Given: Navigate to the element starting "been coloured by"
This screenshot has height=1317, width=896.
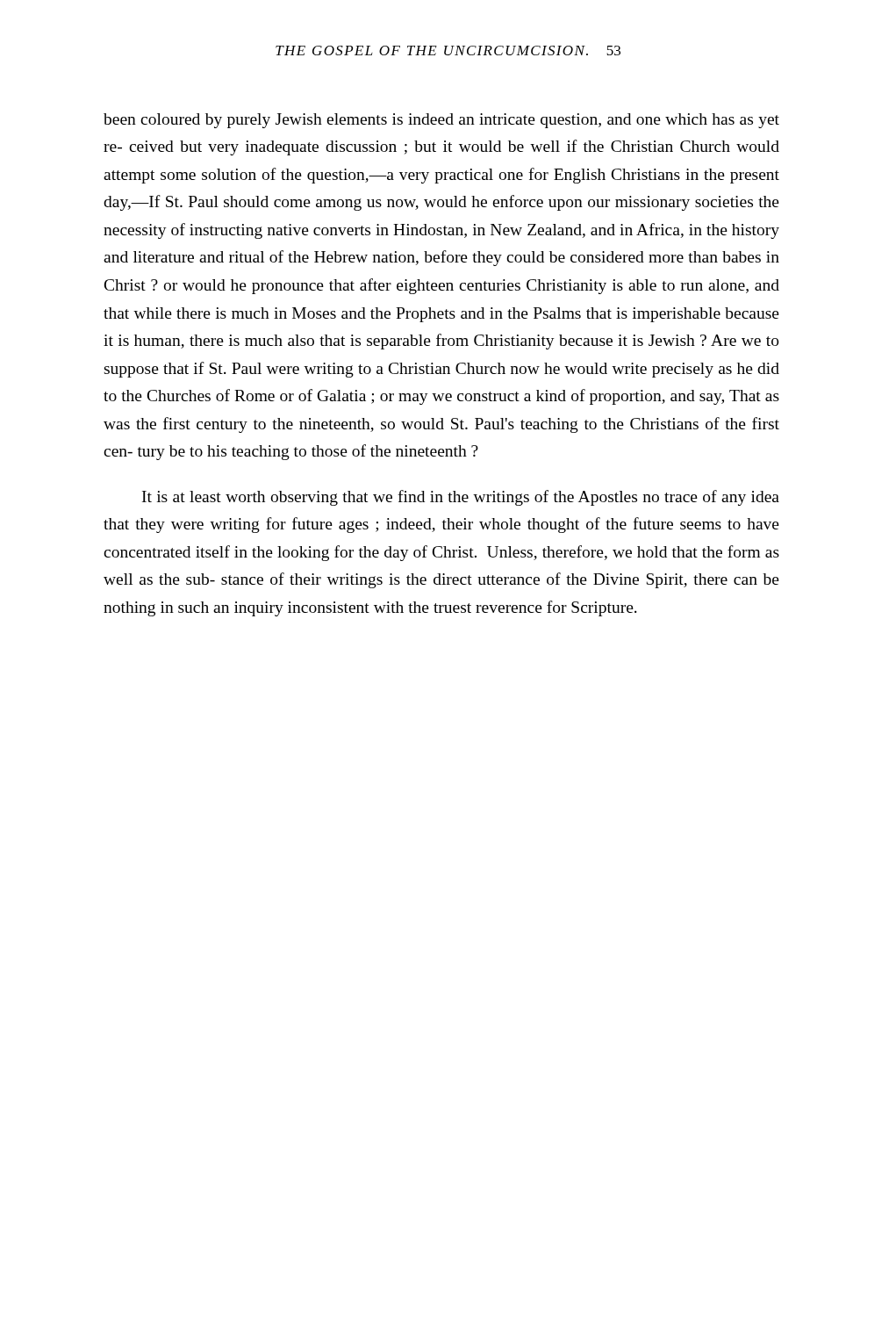Looking at the screenshot, I should (x=441, y=363).
